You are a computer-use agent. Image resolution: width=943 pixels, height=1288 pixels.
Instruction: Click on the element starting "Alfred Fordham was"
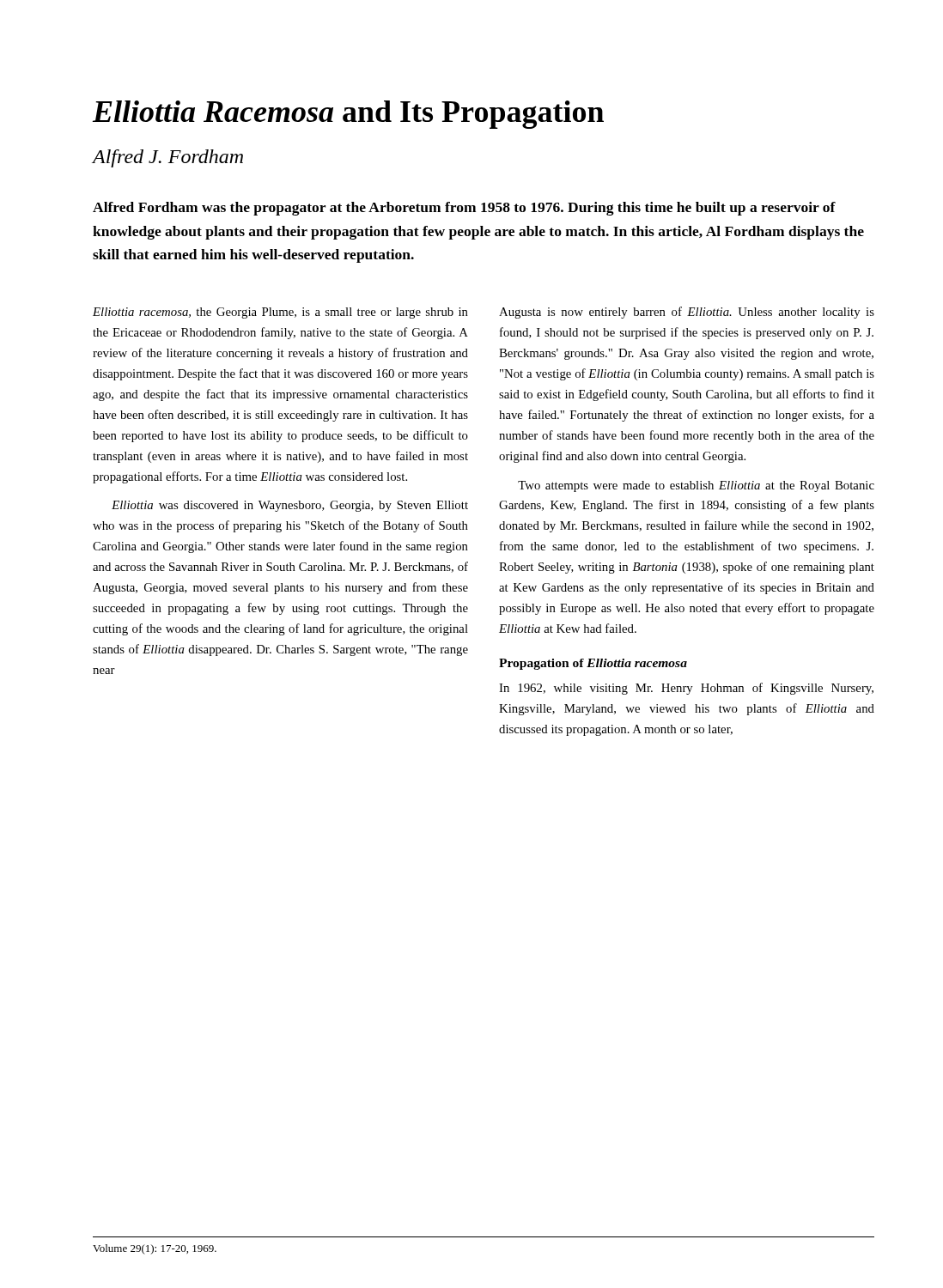pyautogui.click(x=478, y=231)
